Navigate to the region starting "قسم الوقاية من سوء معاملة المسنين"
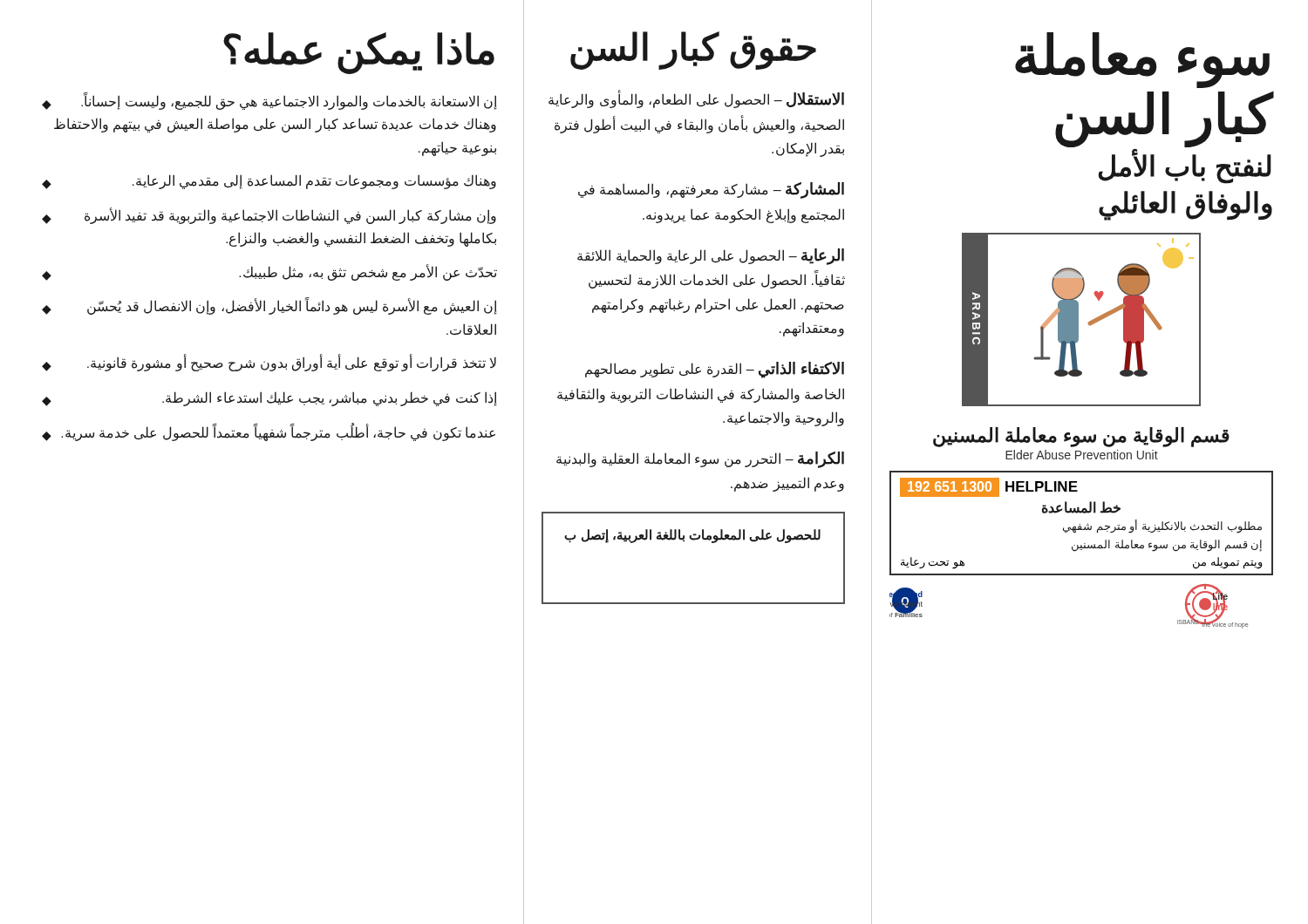This screenshot has height=924, width=1308. pos(1081,443)
